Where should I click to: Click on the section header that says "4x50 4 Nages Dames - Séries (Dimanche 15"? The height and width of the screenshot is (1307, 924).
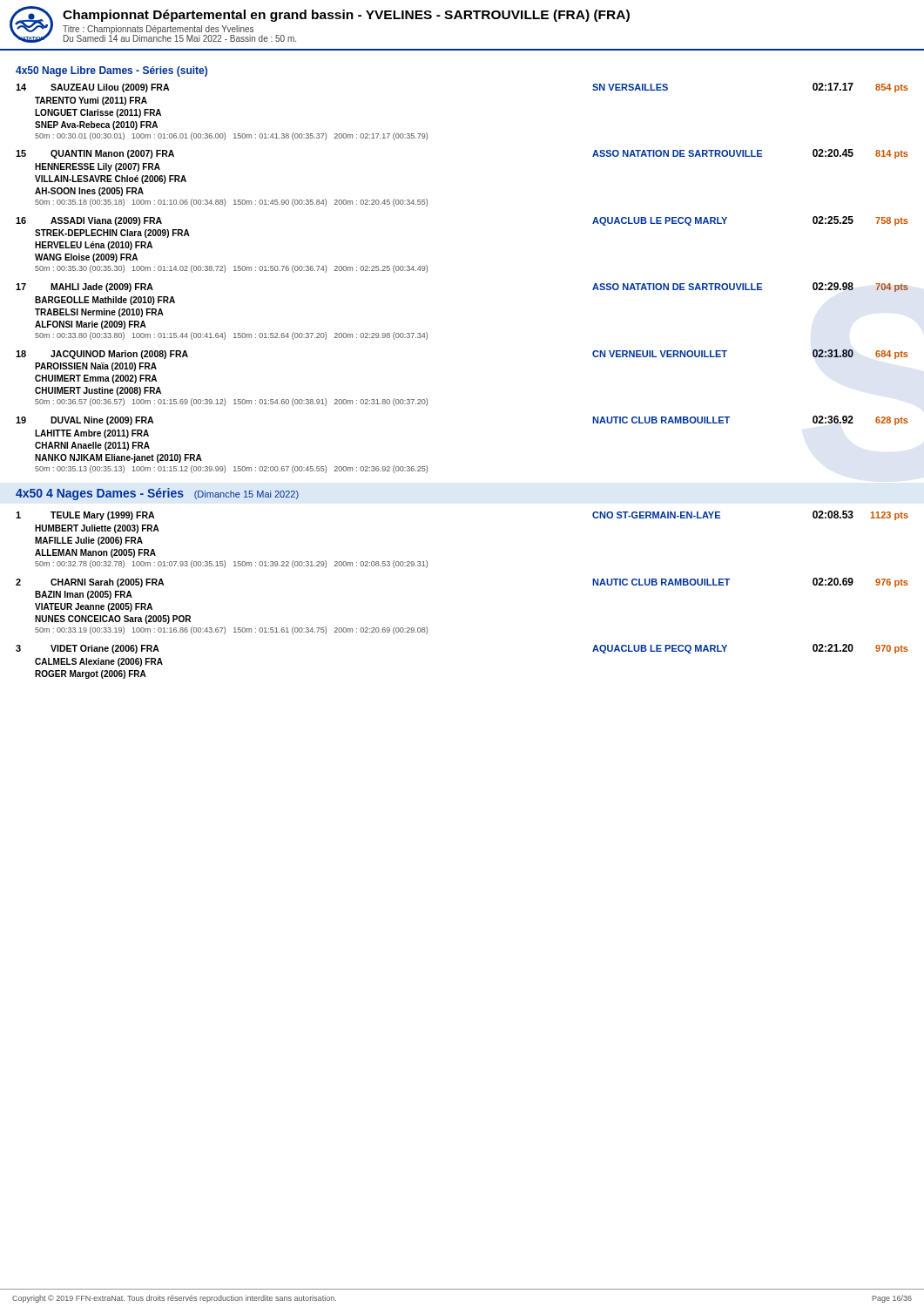coord(157,493)
